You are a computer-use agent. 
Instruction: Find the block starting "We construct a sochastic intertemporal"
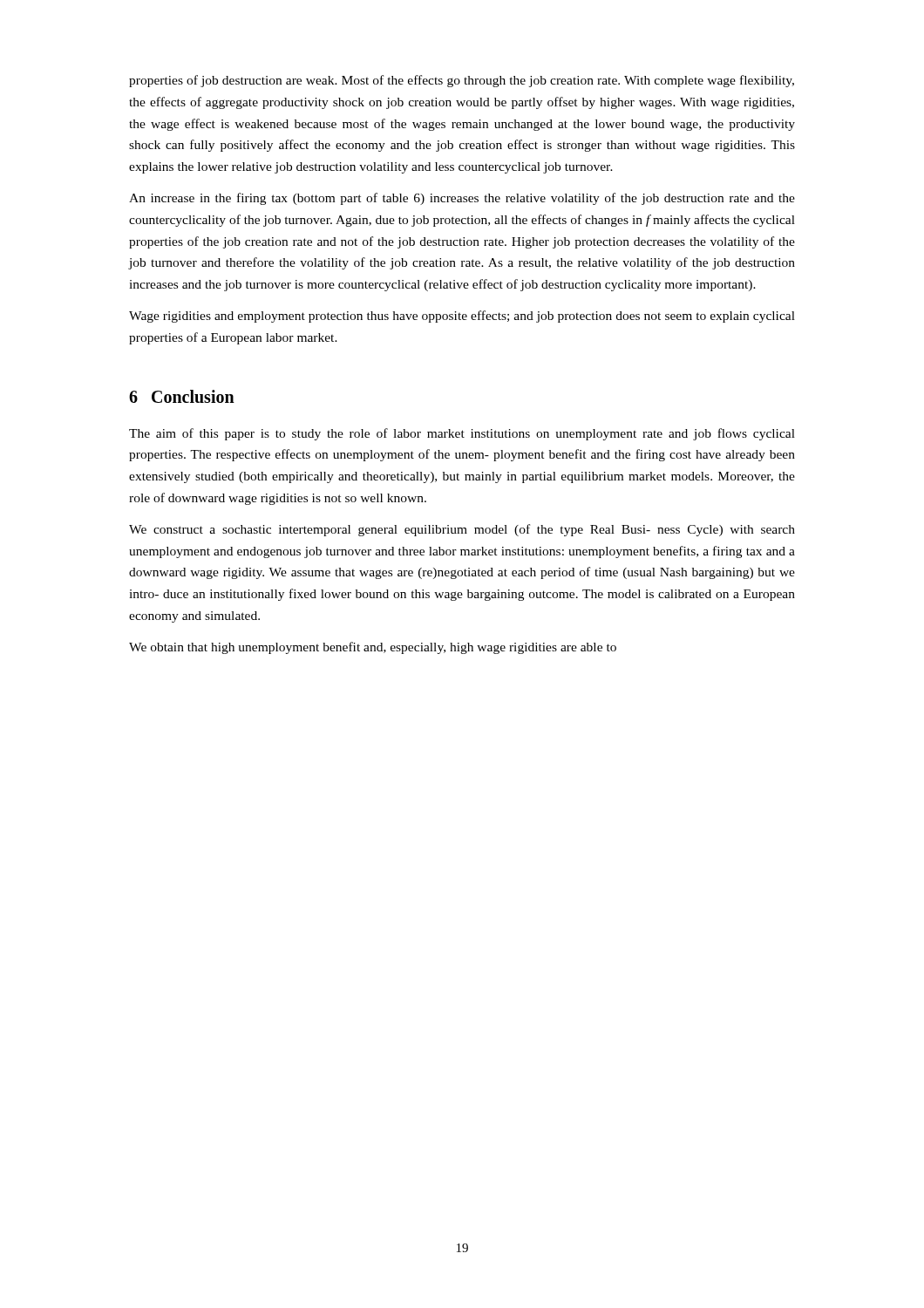[462, 573]
